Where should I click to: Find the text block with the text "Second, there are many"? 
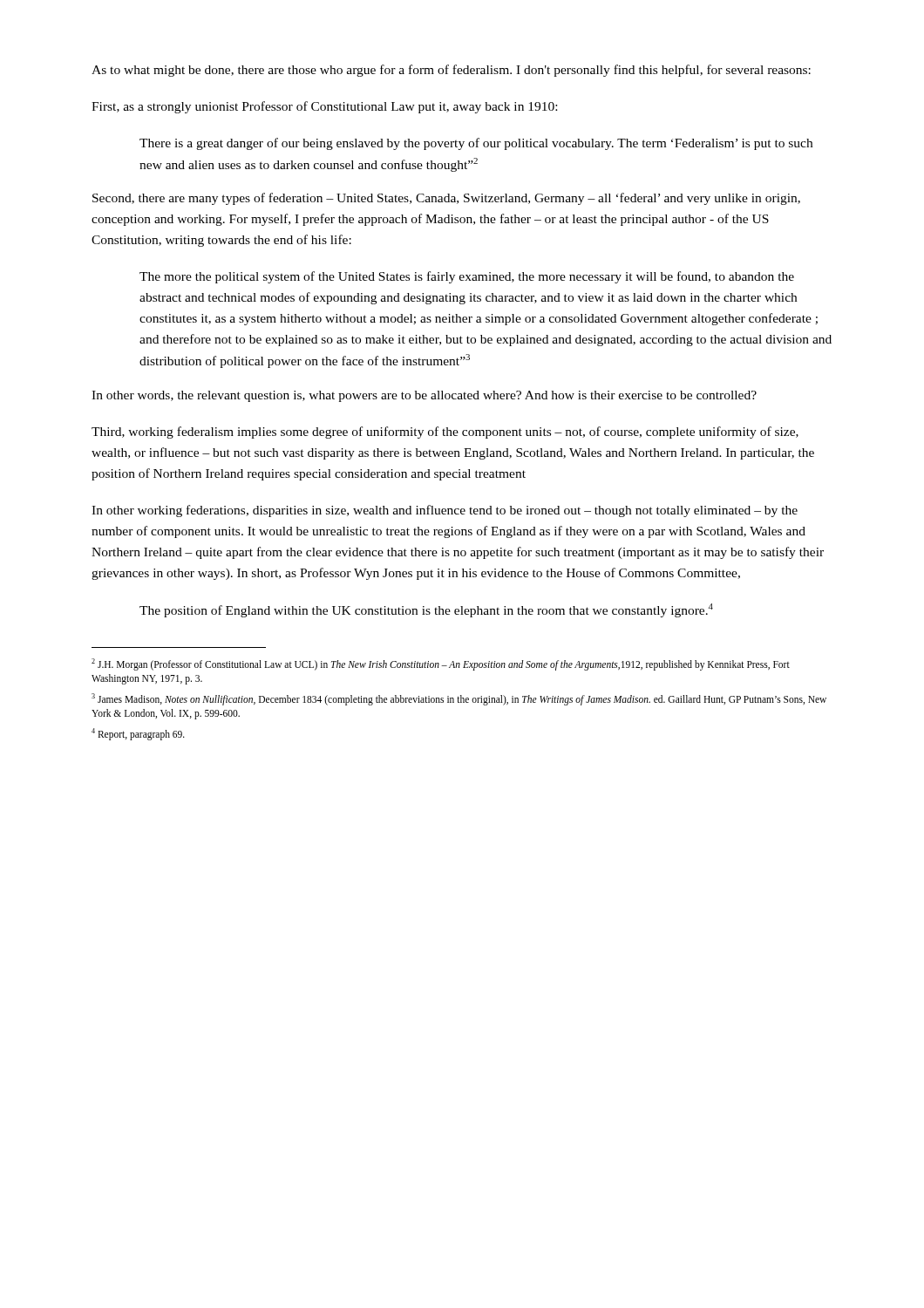pyautogui.click(x=446, y=219)
